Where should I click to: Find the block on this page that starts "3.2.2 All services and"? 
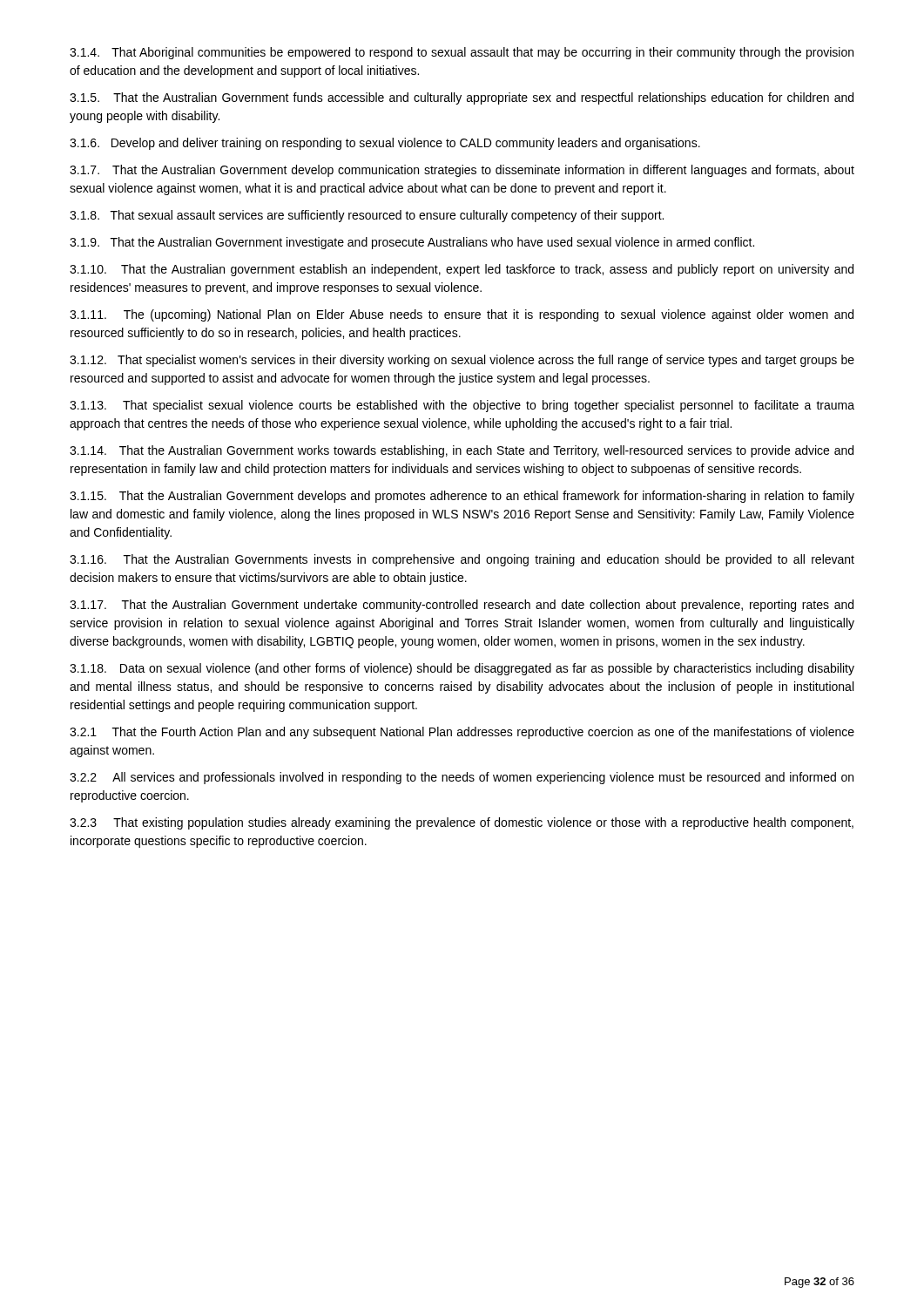tap(462, 786)
